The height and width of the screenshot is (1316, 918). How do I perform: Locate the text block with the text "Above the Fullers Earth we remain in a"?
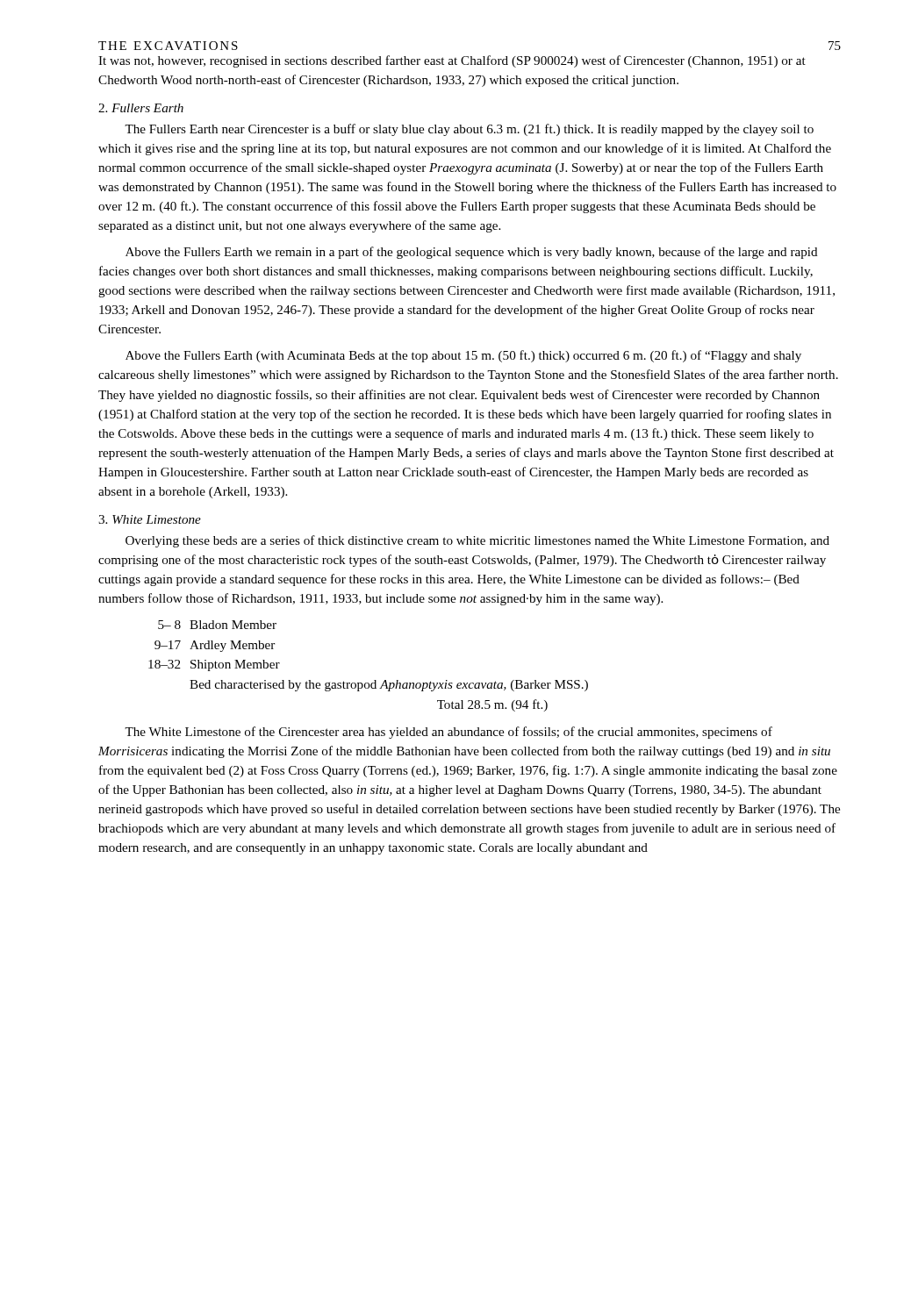(x=470, y=291)
